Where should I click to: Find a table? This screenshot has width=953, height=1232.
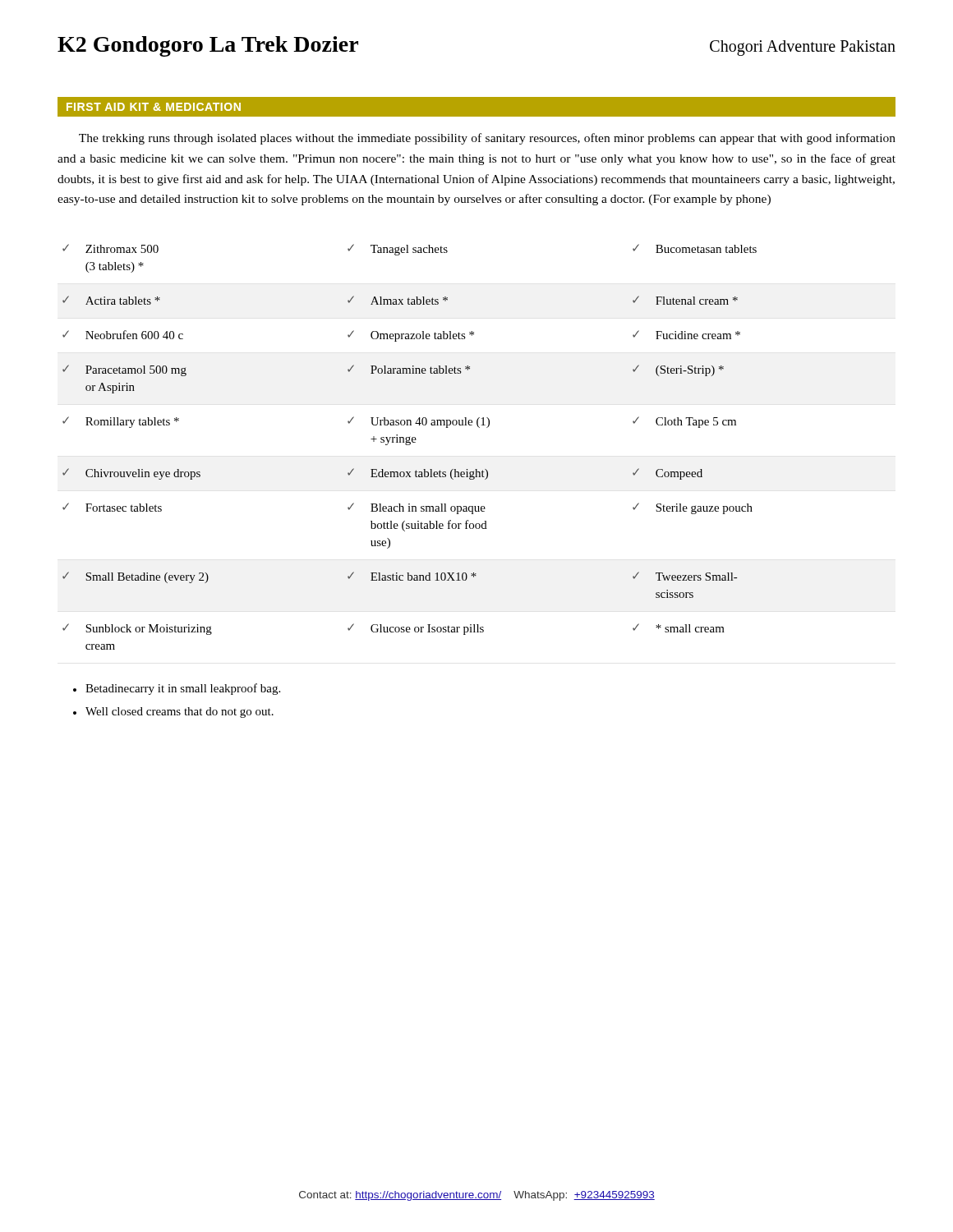(476, 448)
